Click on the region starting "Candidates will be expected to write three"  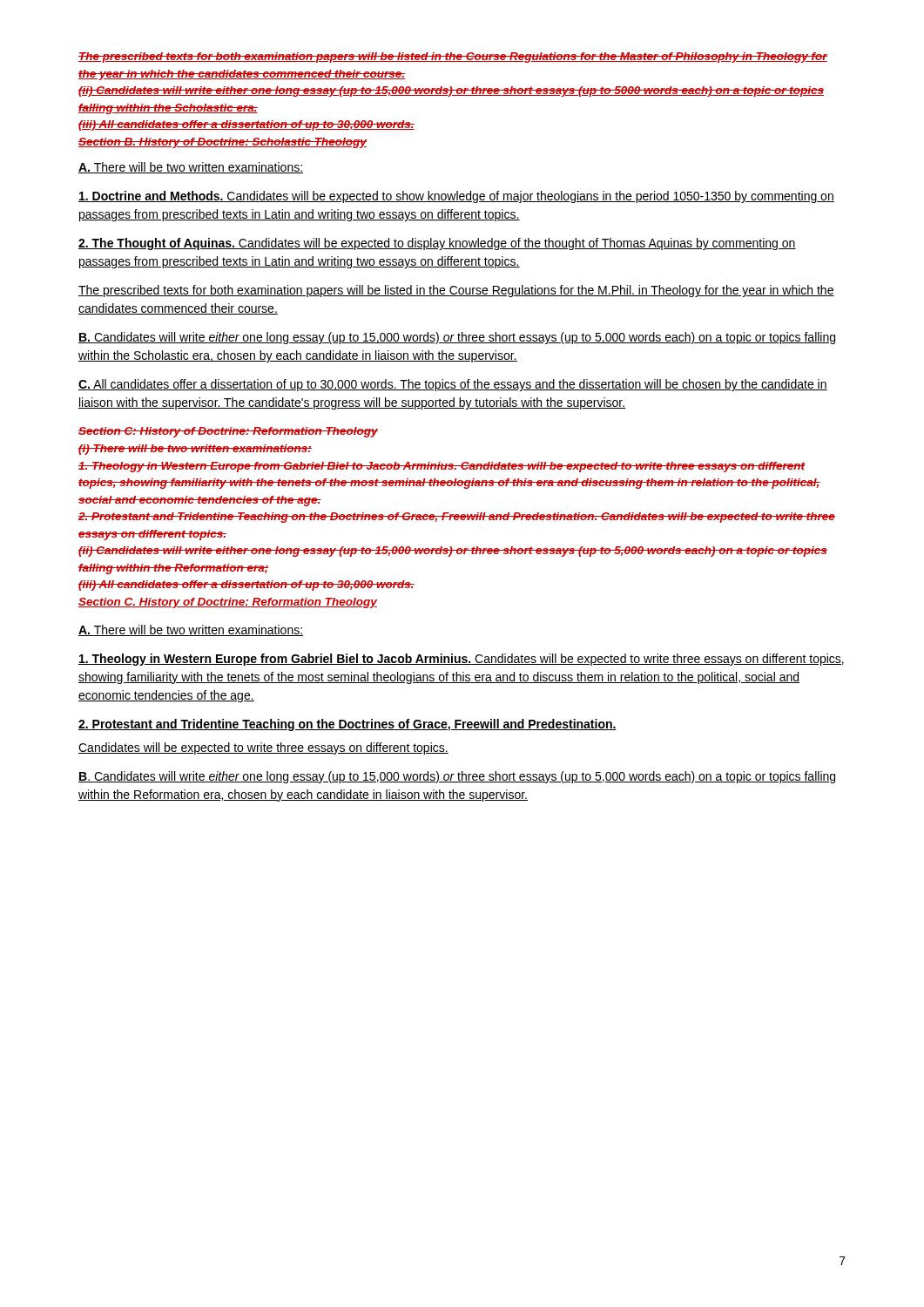263,748
